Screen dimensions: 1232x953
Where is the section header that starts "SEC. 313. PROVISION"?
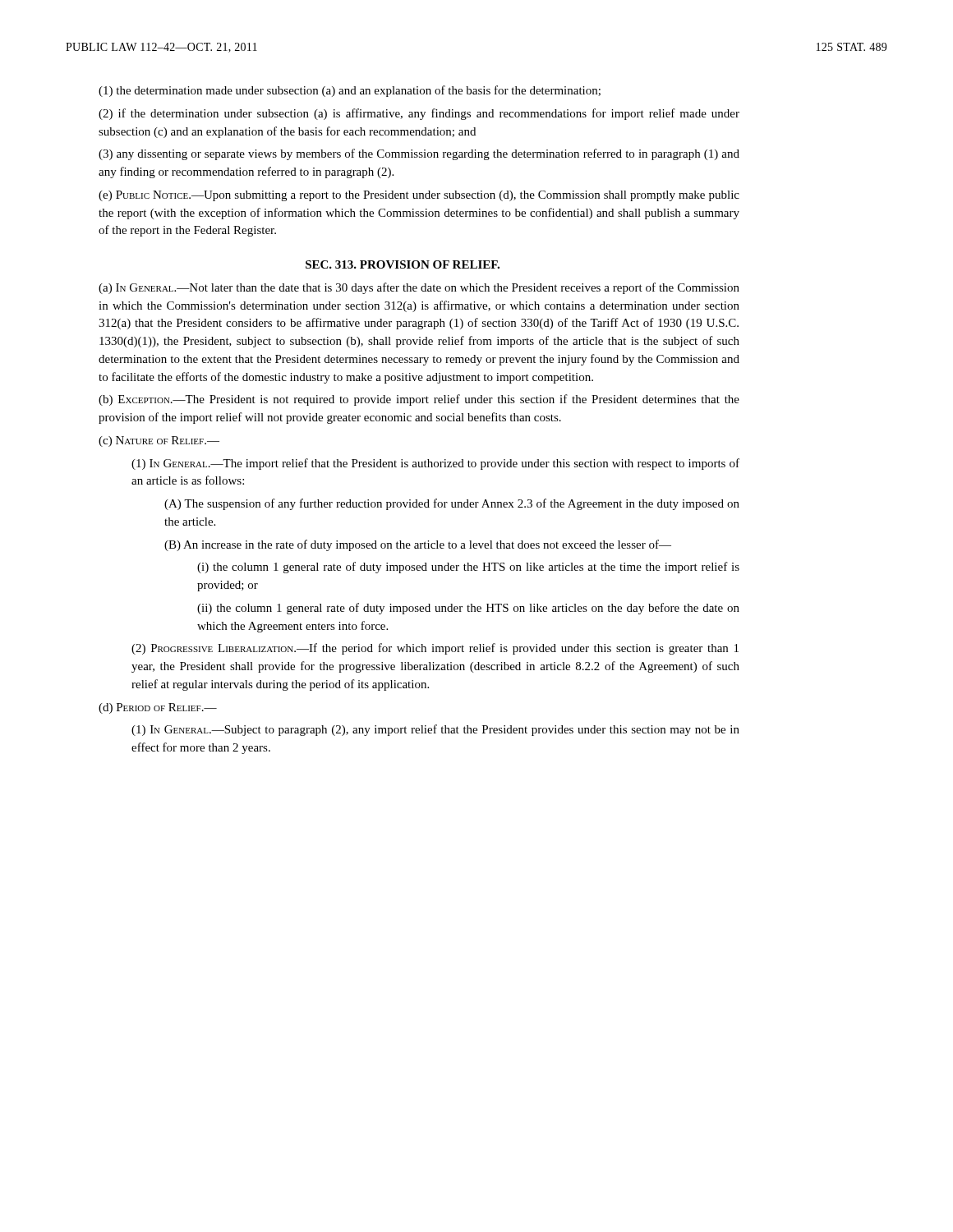403,264
